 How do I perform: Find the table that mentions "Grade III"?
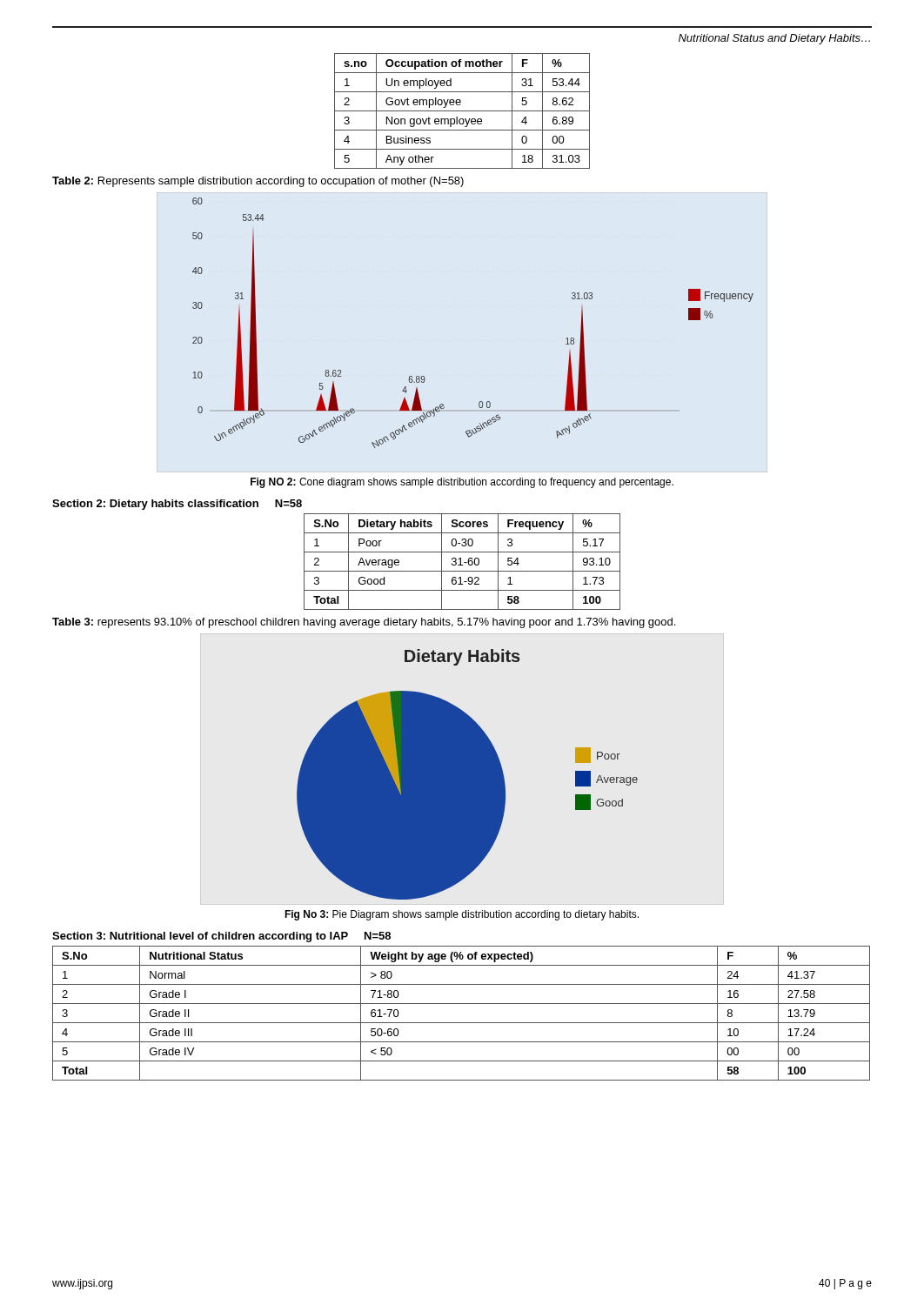click(x=462, y=1013)
